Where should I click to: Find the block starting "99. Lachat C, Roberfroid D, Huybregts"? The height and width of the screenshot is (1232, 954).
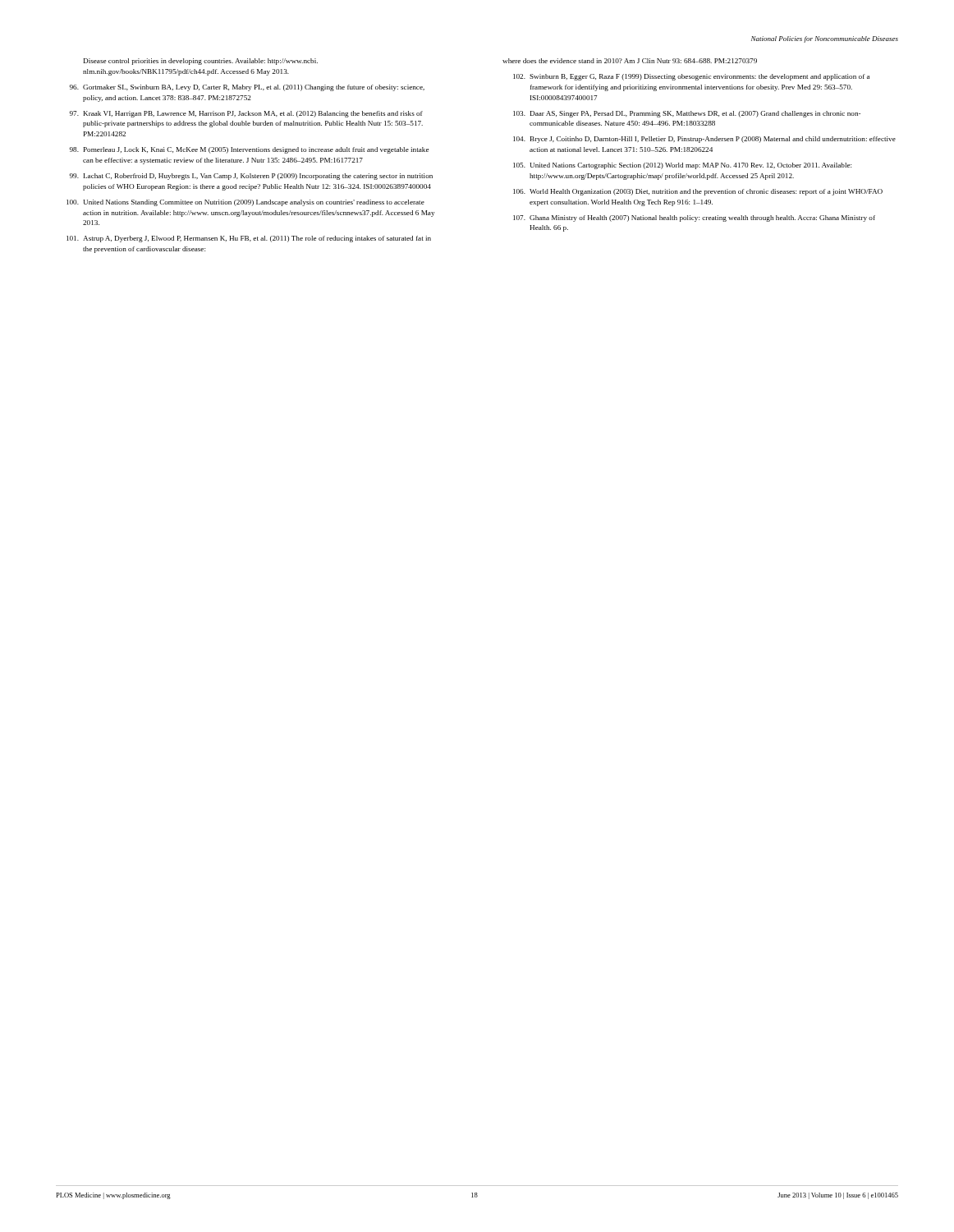coord(248,181)
